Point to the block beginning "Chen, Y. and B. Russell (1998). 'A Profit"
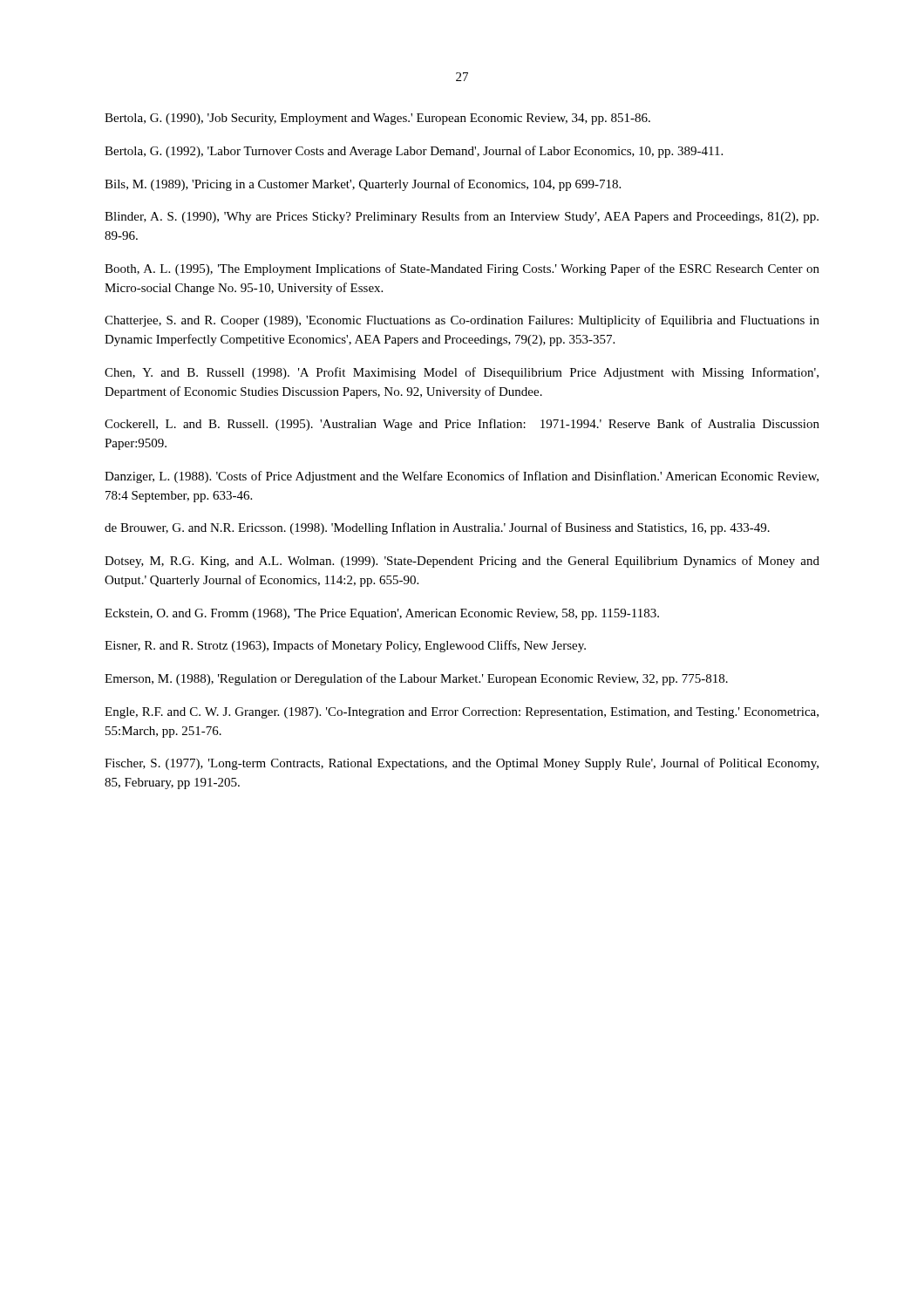 click(x=462, y=382)
